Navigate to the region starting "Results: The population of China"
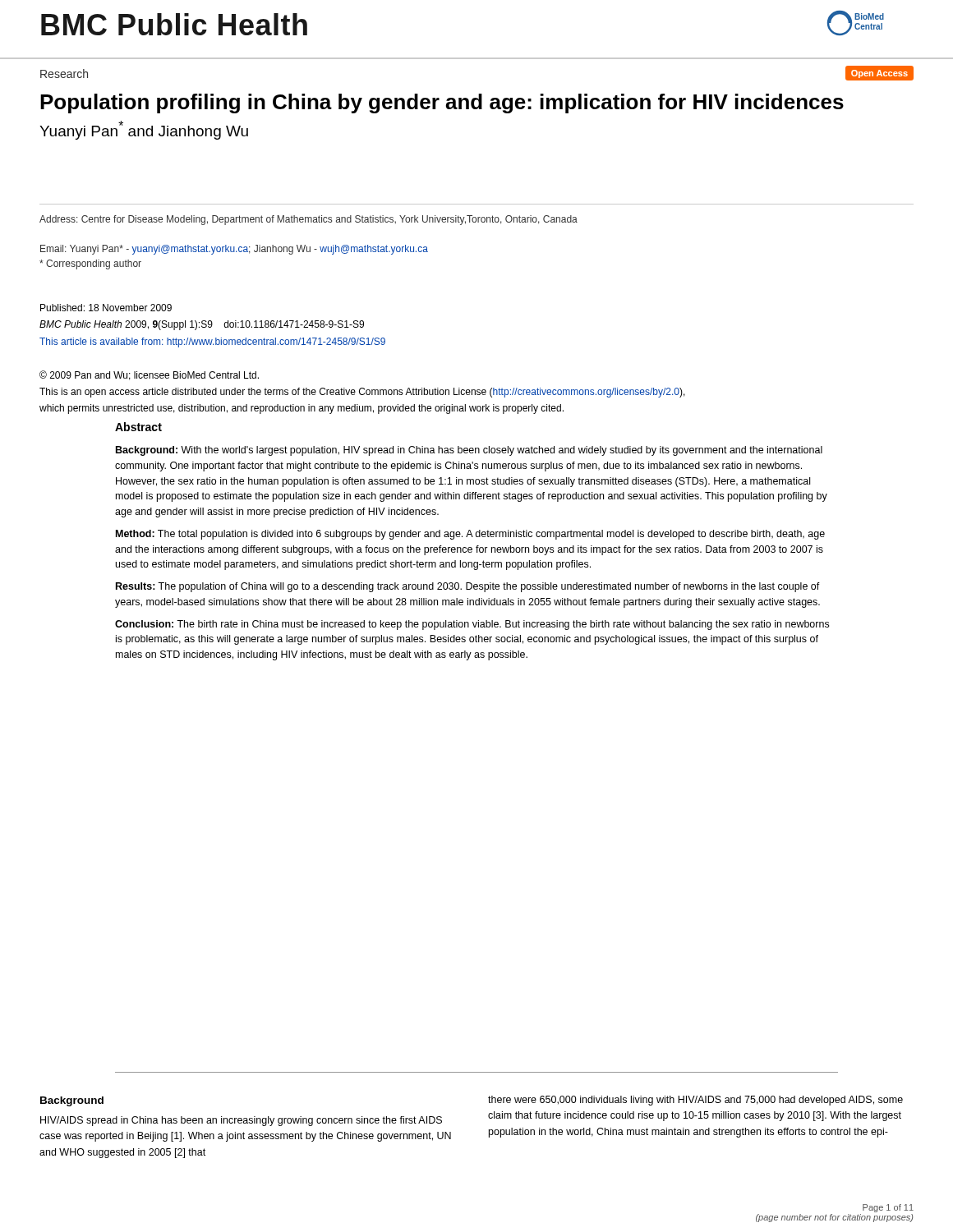The height and width of the screenshot is (1232, 953). pos(468,594)
